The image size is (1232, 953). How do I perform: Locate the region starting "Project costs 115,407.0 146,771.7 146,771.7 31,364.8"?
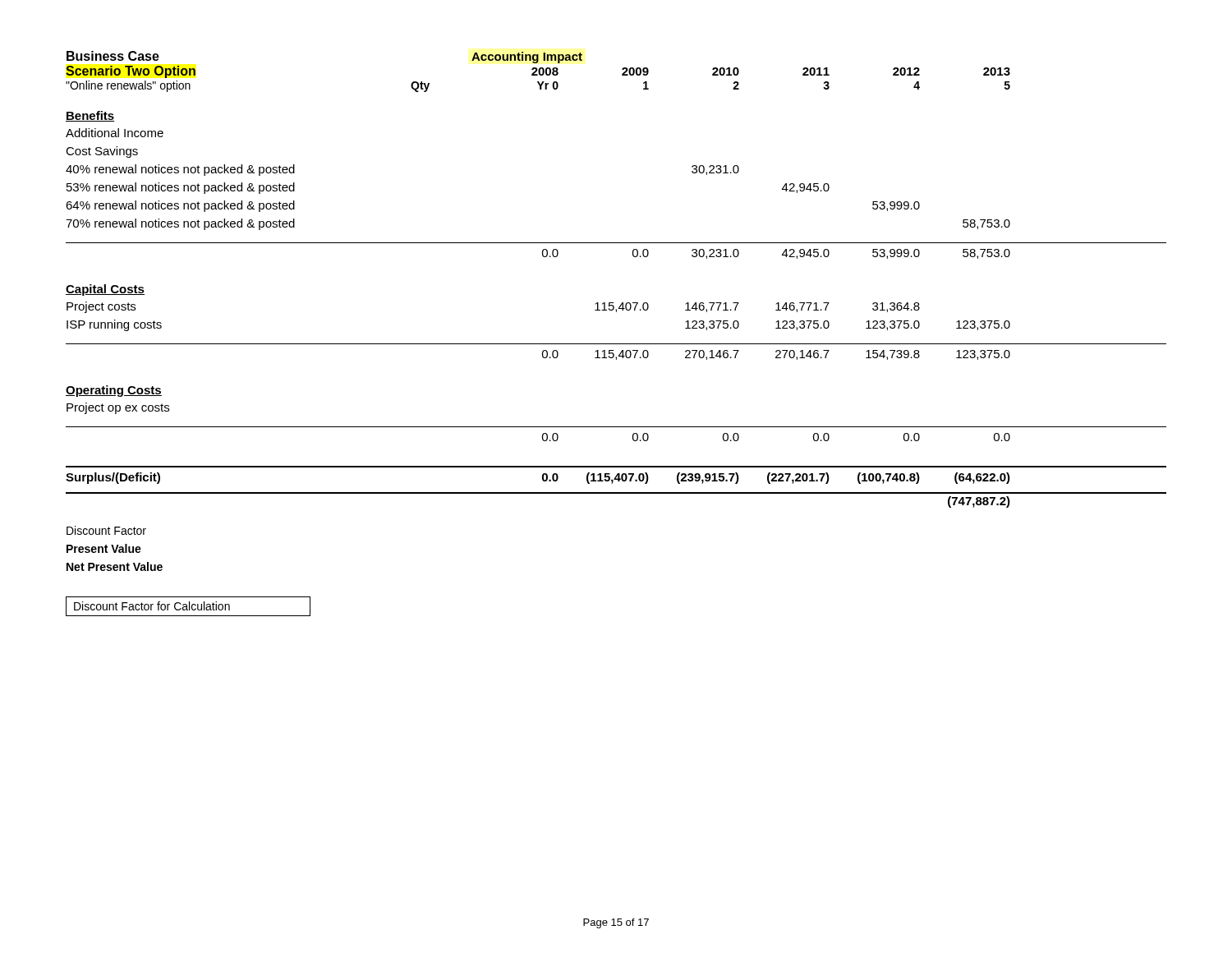point(96,307)
